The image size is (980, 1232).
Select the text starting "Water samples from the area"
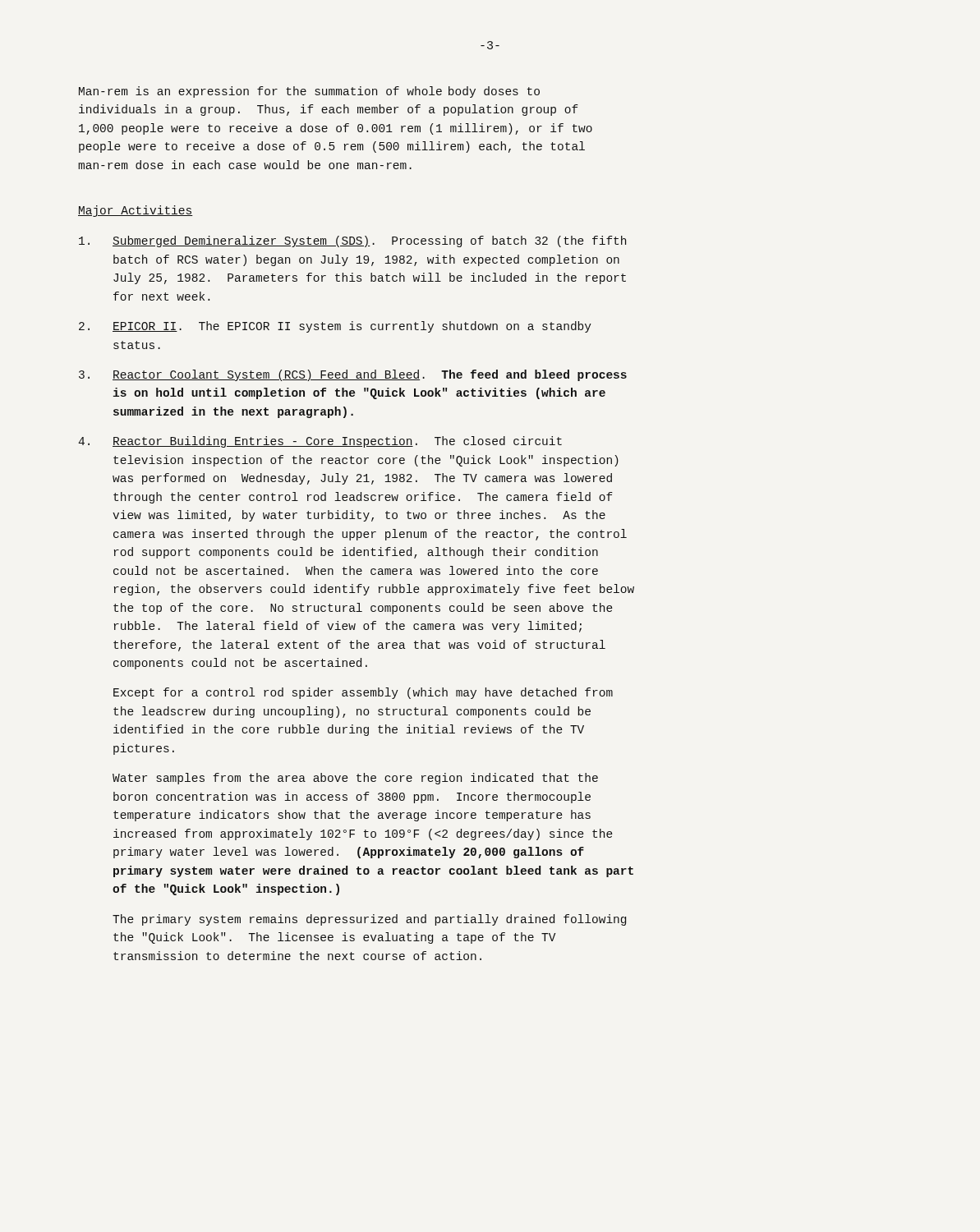373,834
